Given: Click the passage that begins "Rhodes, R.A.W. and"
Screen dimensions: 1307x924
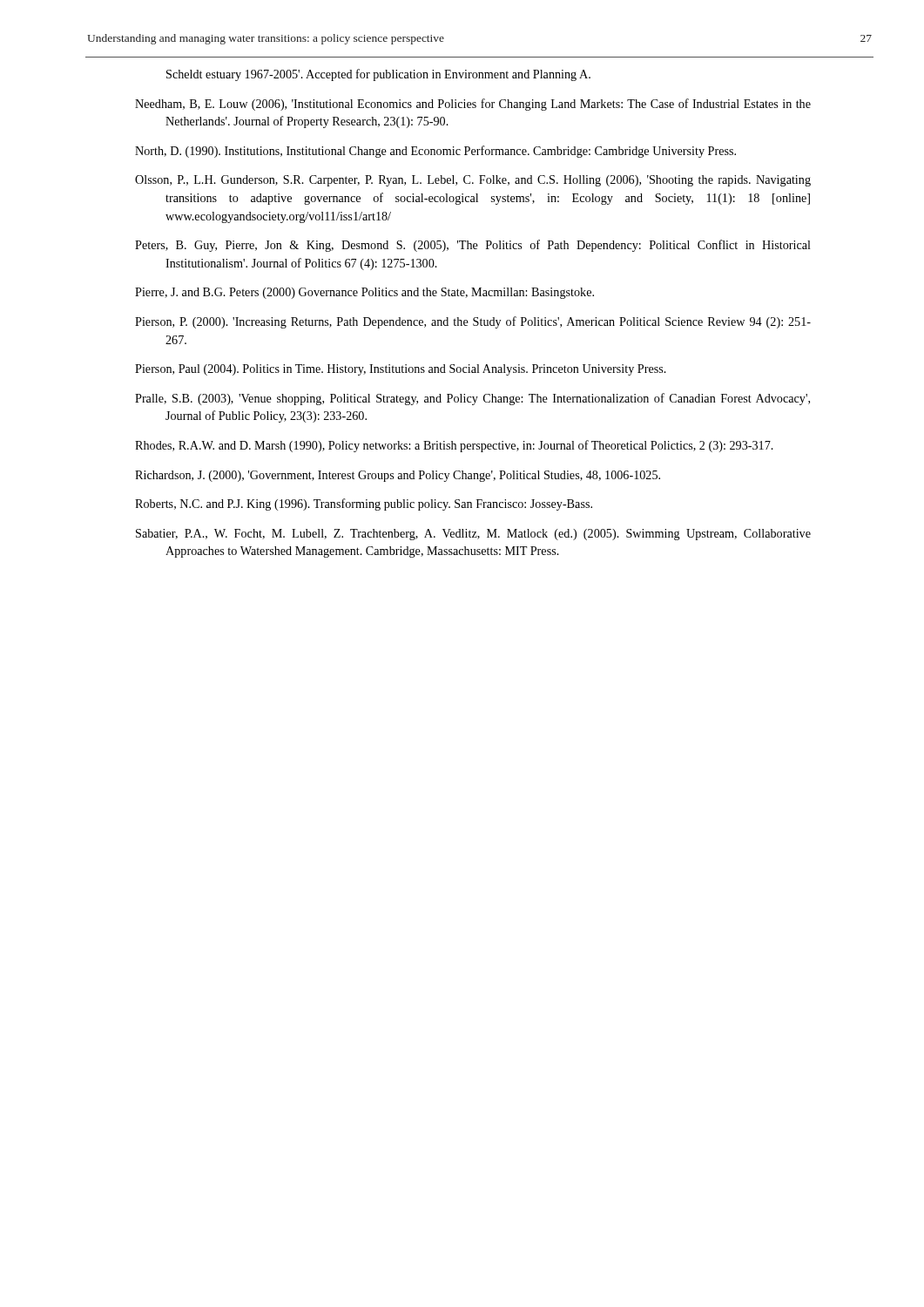Looking at the screenshot, I should click(x=454, y=445).
